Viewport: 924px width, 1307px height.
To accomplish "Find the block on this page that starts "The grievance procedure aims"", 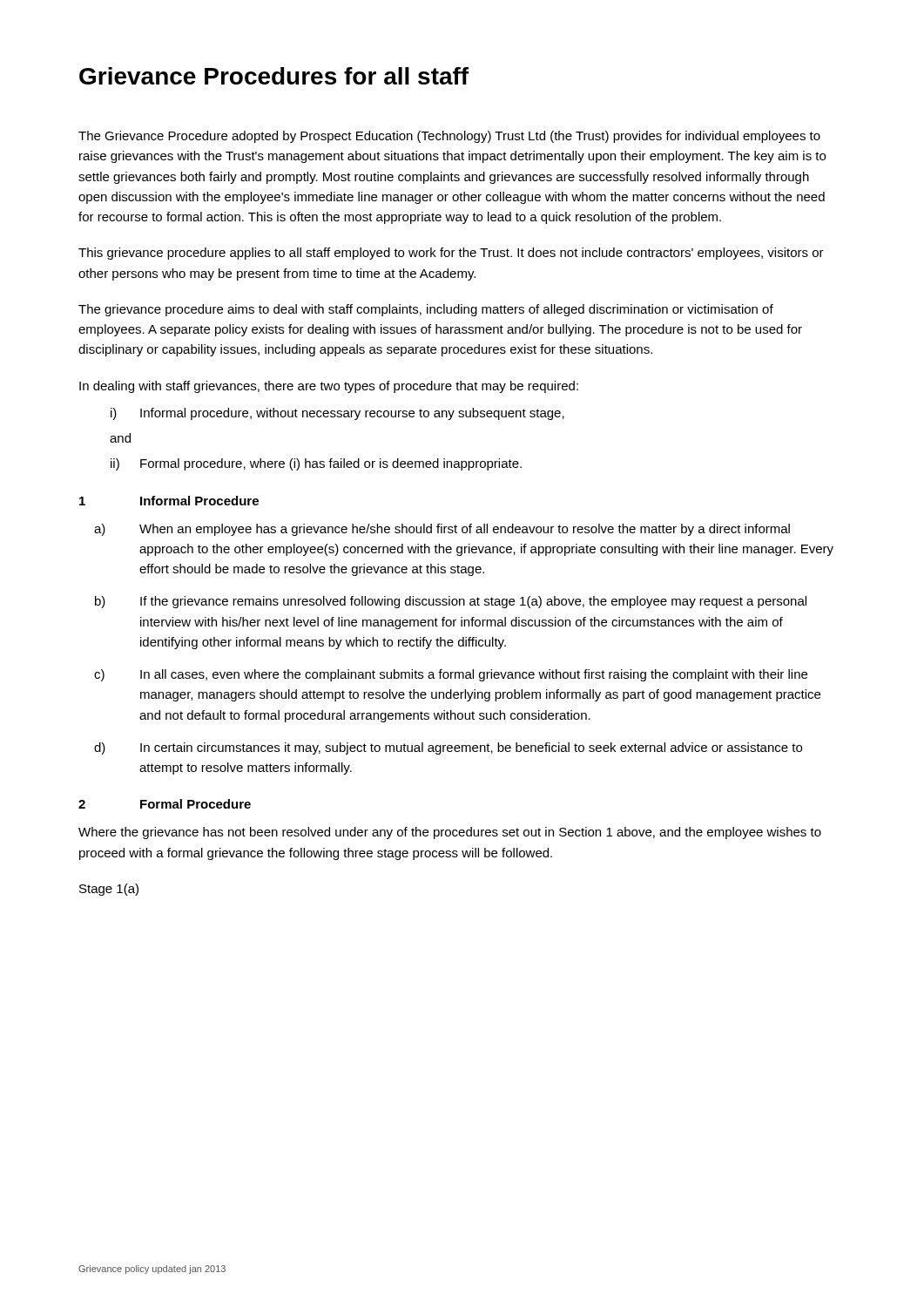I will point(440,329).
